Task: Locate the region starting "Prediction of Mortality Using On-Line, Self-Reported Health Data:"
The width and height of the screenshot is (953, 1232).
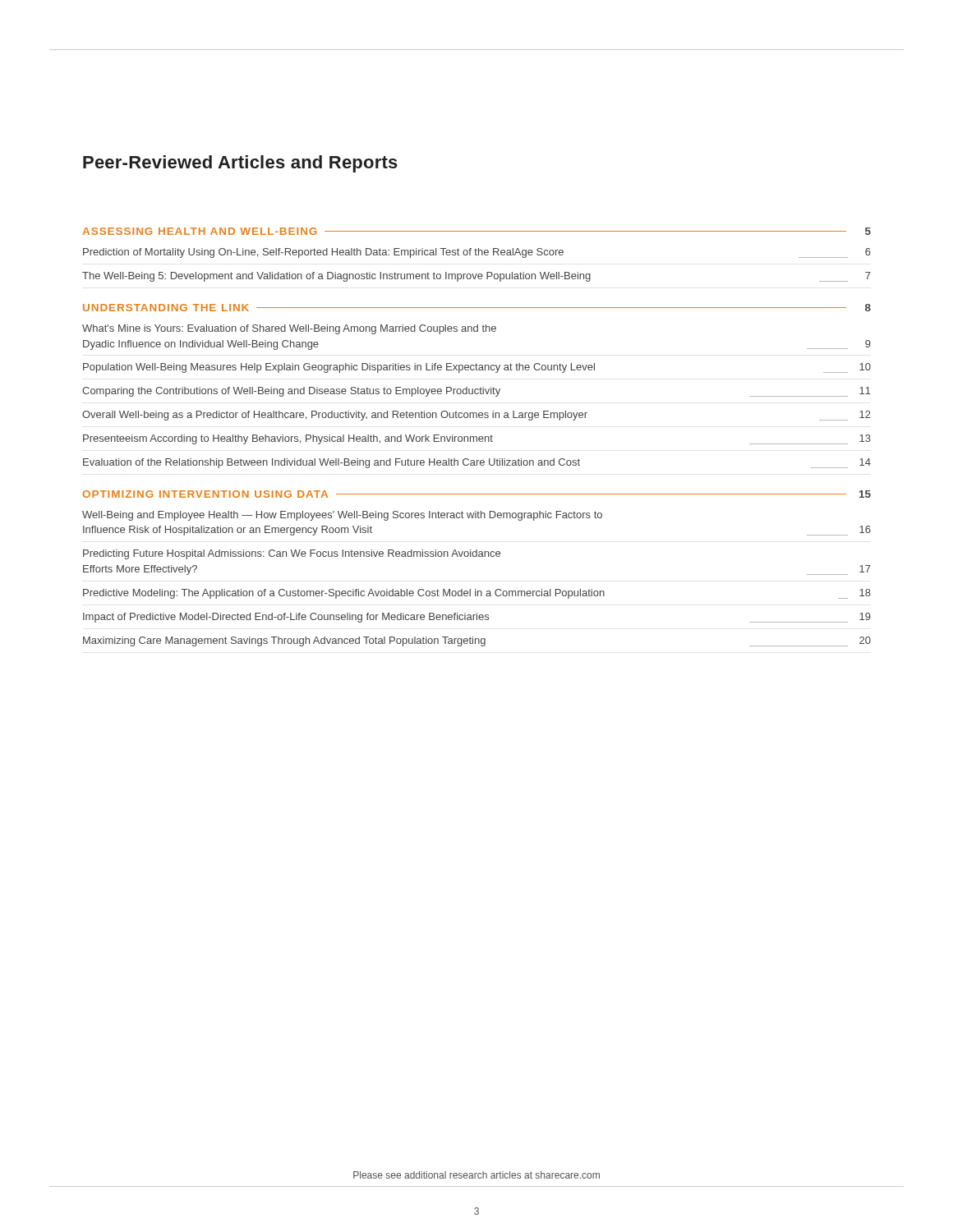Action: click(476, 252)
